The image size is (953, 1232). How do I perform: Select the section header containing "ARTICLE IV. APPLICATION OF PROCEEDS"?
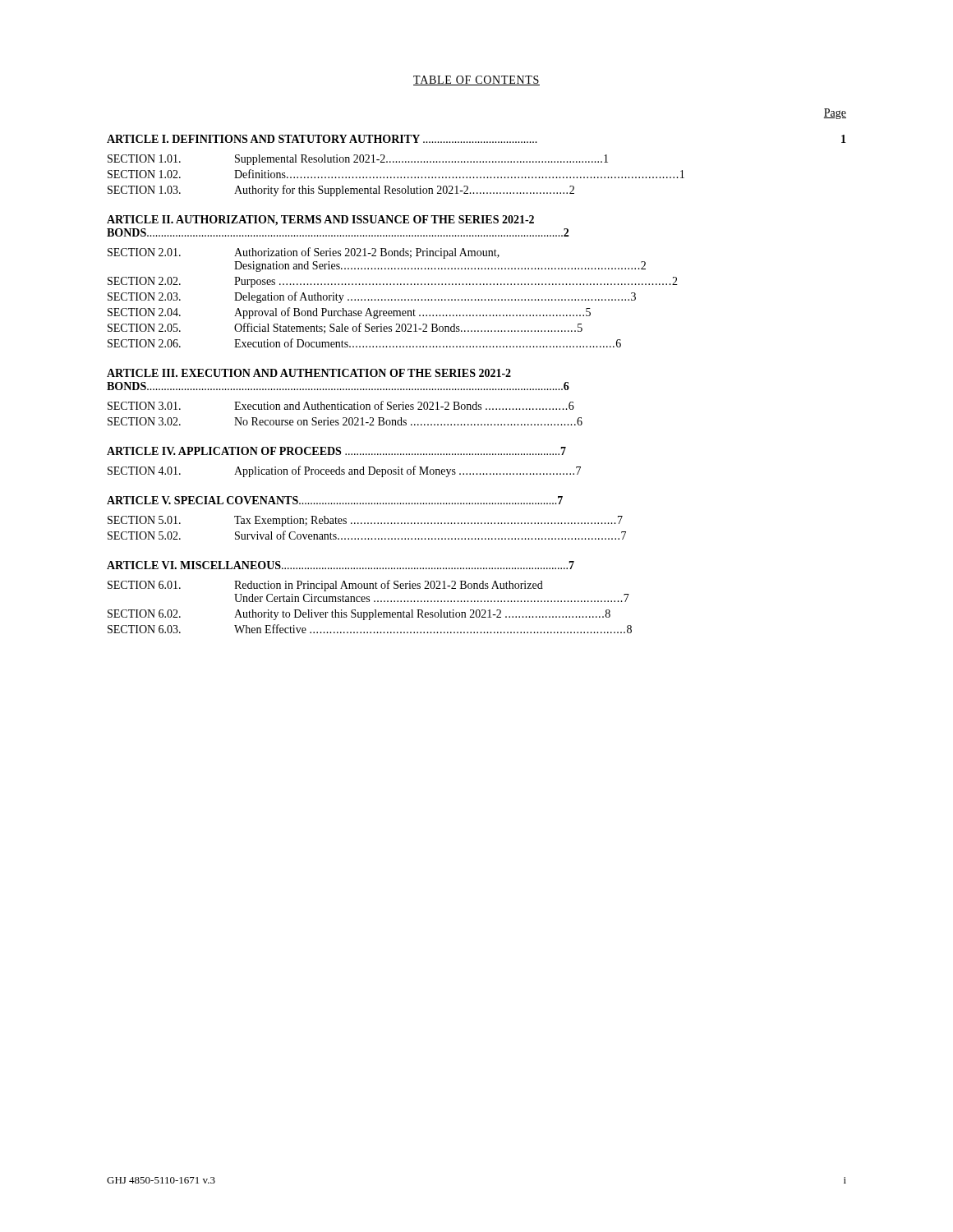(x=476, y=452)
